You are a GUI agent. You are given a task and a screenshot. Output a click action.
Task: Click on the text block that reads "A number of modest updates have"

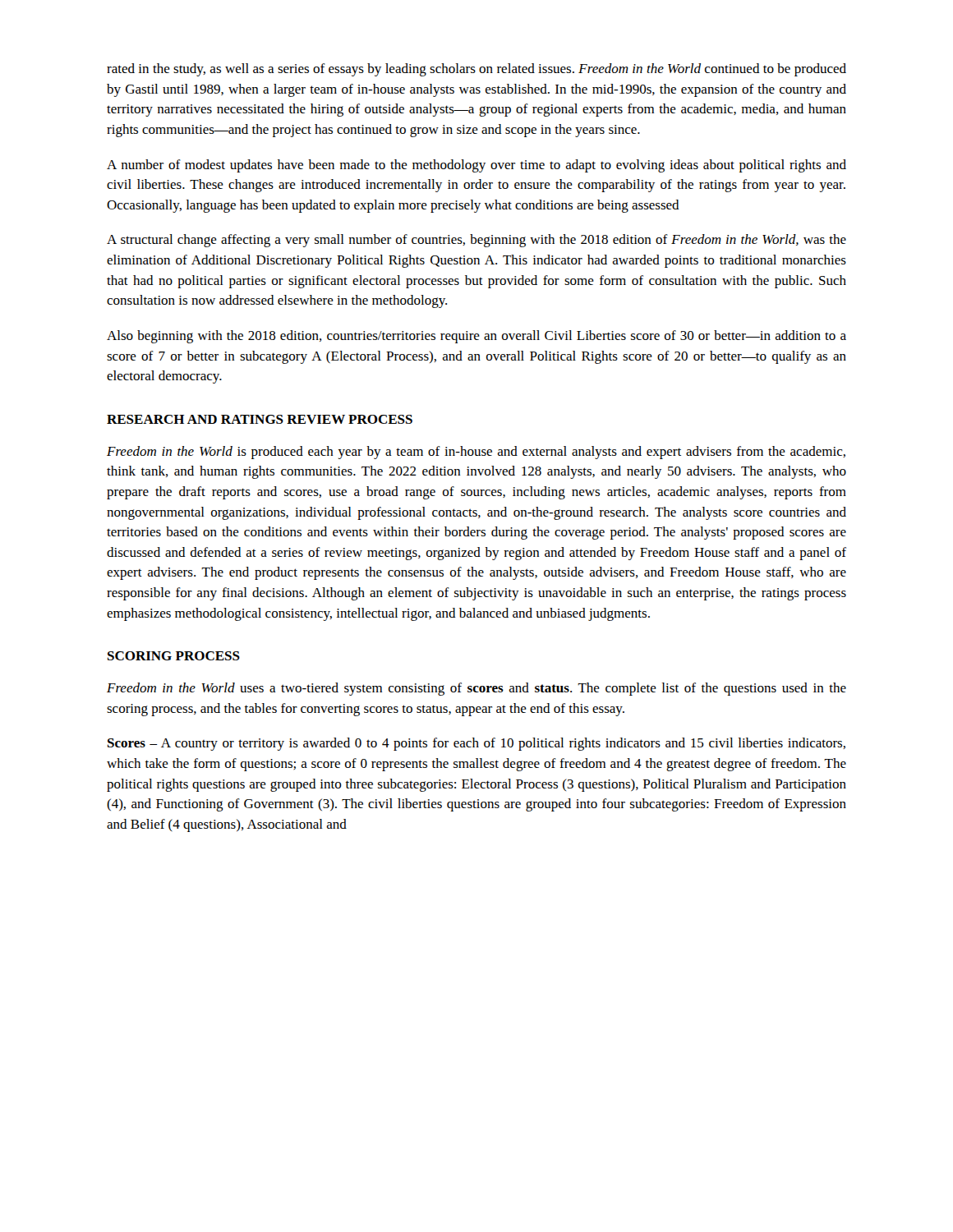tap(476, 185)
